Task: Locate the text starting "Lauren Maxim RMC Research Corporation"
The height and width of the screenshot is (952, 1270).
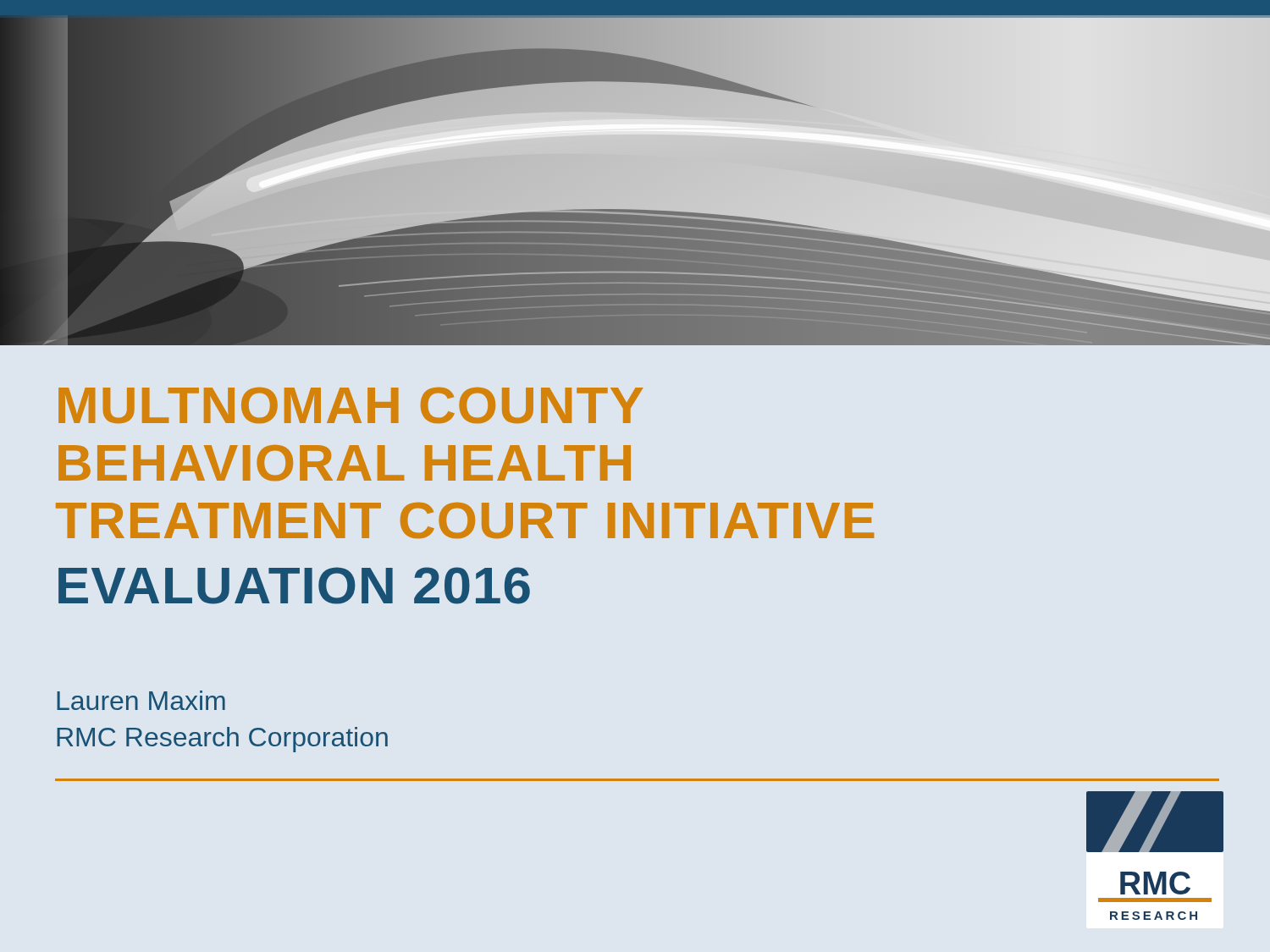Action: [x=141, y=700]
